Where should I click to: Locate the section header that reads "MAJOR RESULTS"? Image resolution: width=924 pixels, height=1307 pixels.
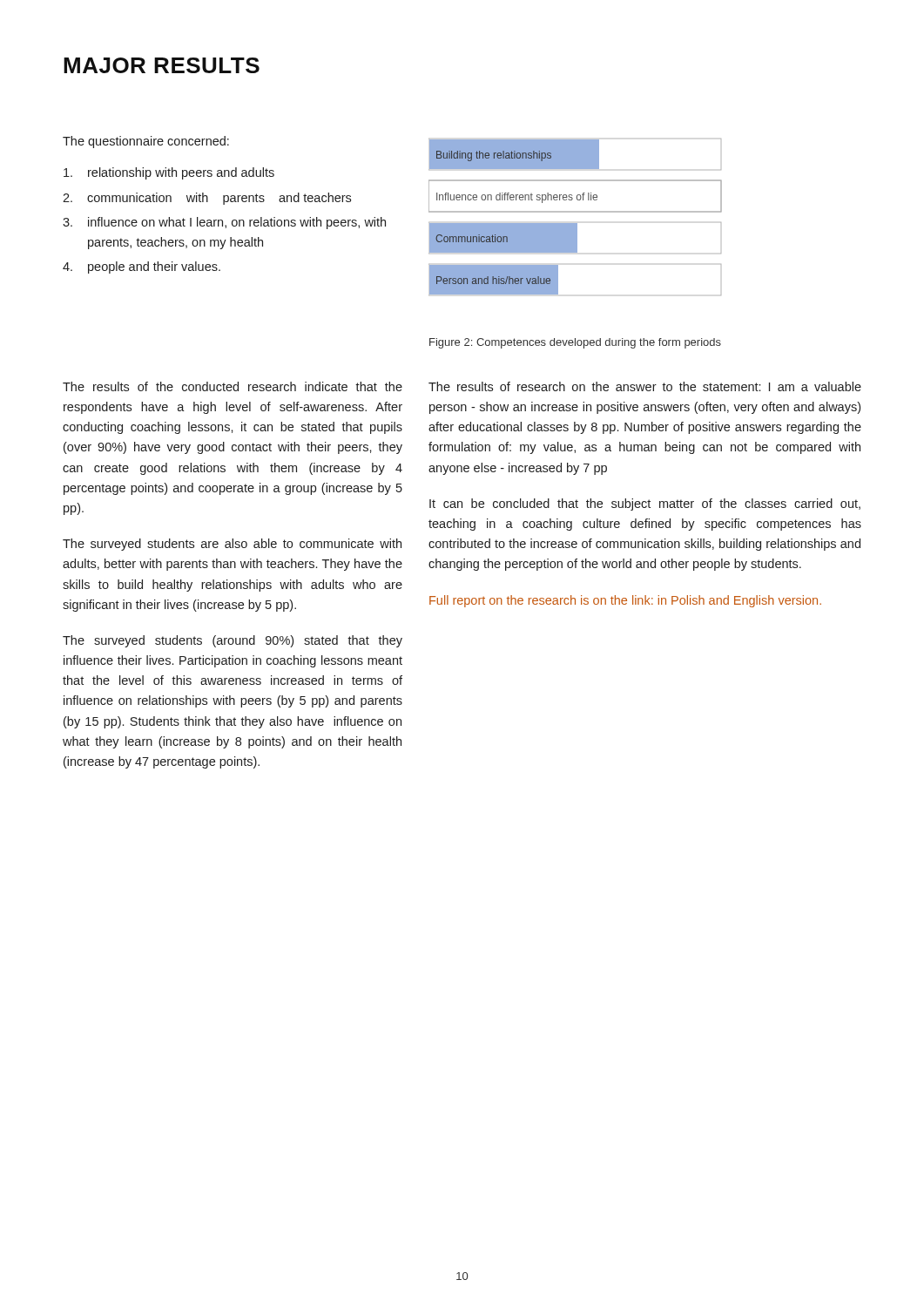pos(162,65)
